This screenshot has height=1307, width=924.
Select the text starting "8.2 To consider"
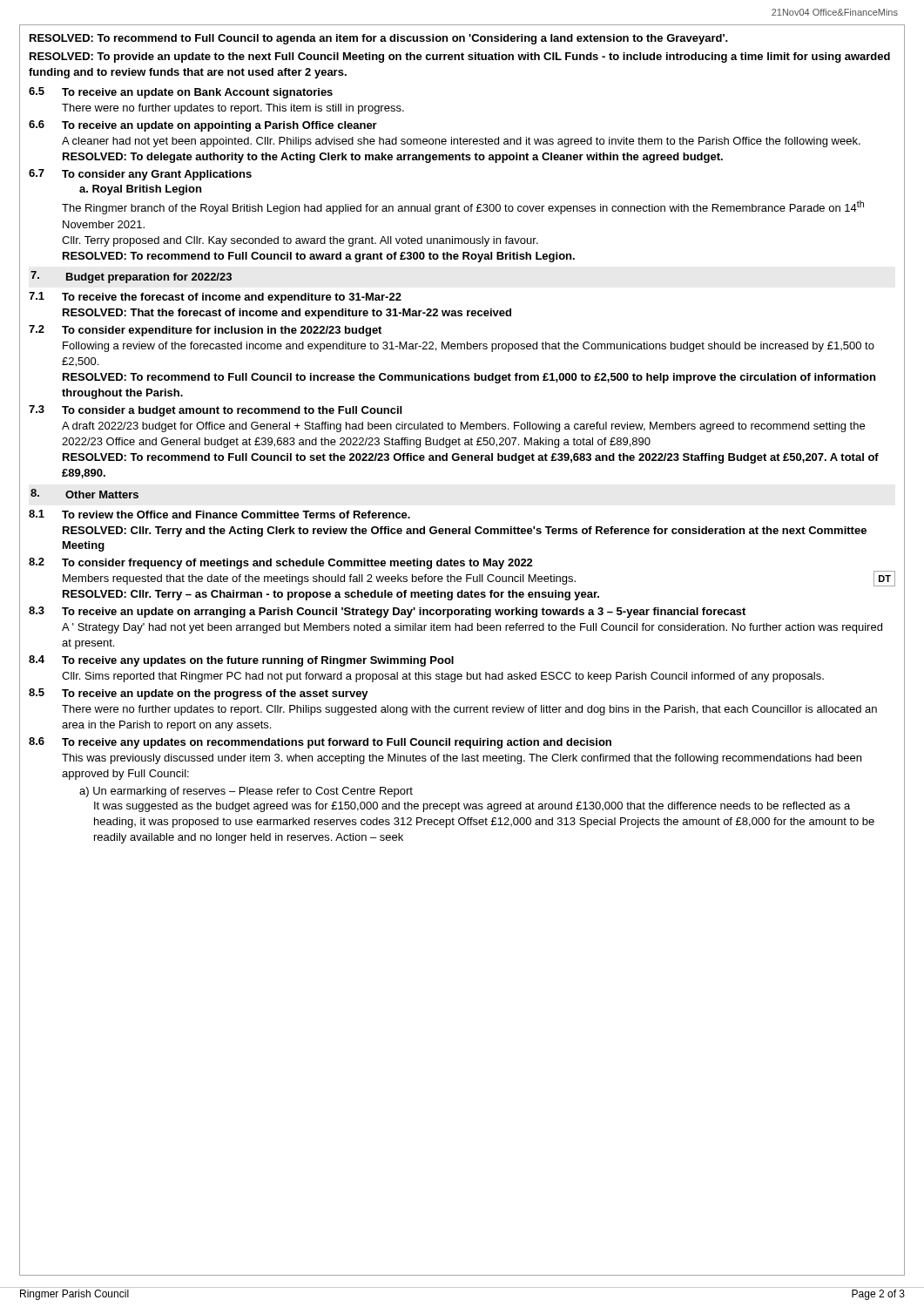coord(445,579)
